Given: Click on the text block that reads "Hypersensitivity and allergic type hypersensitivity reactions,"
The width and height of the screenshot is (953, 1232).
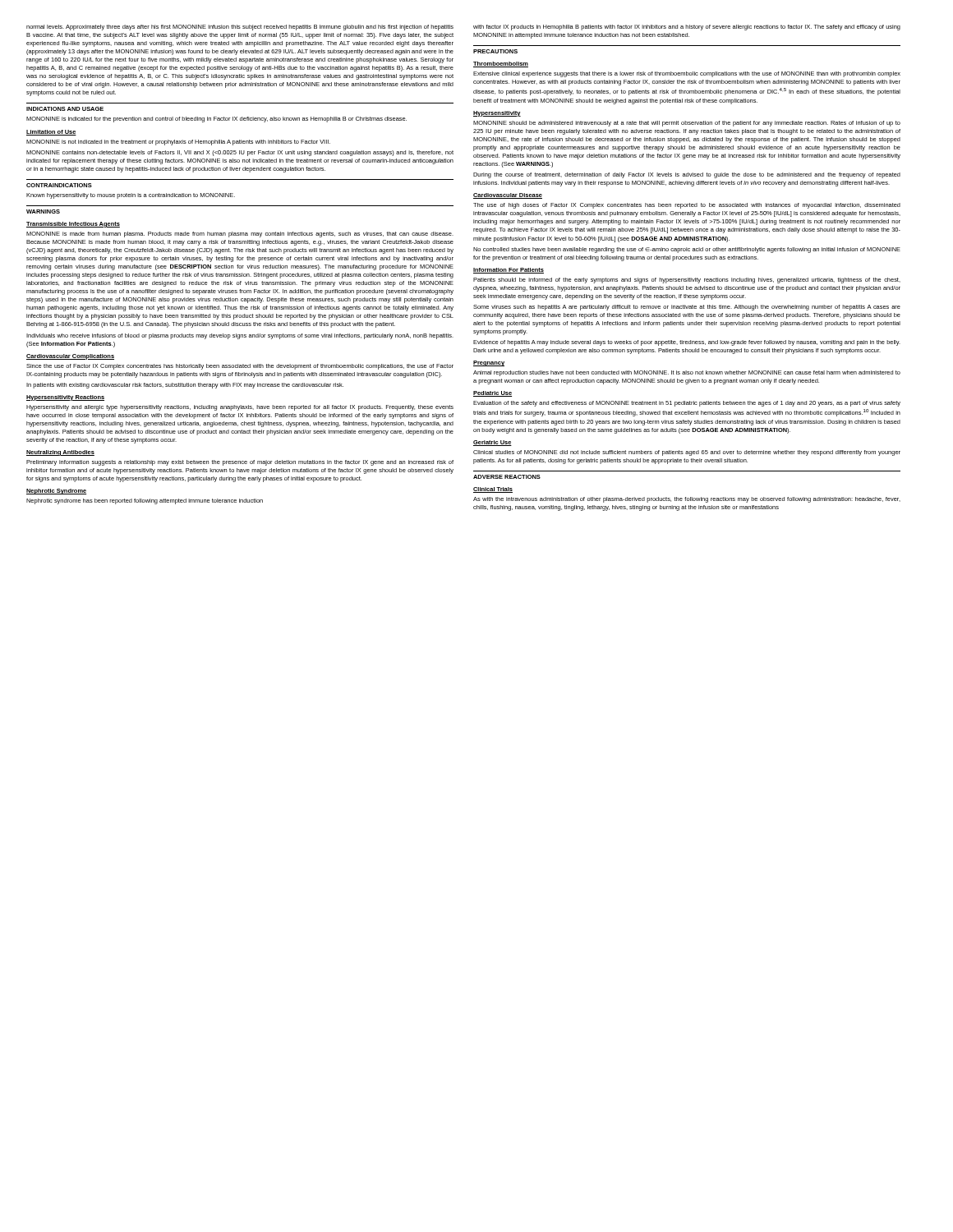Looking at the screenshot, I should [240, 424].
